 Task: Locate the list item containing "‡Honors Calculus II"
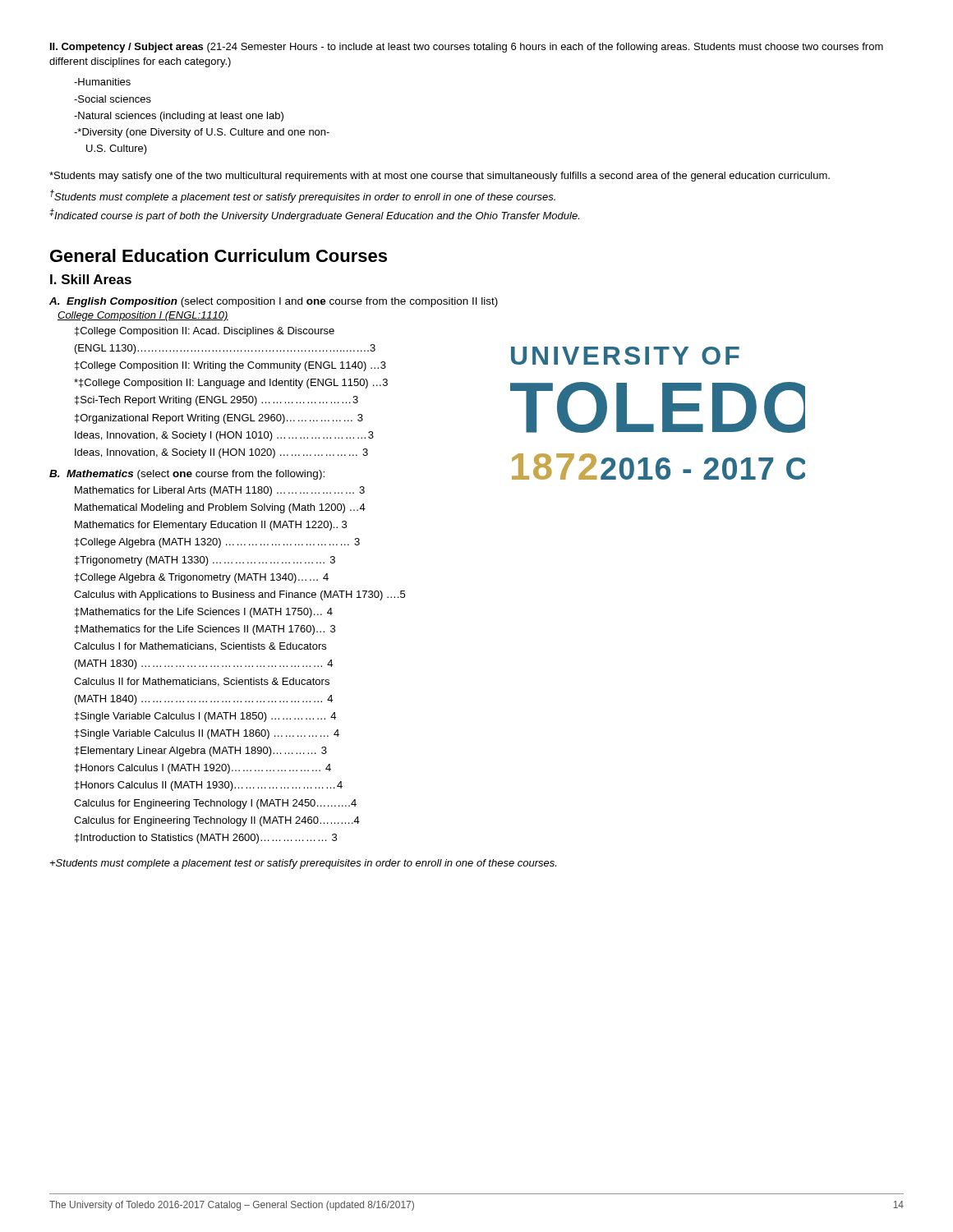click(x=208, y=785)
